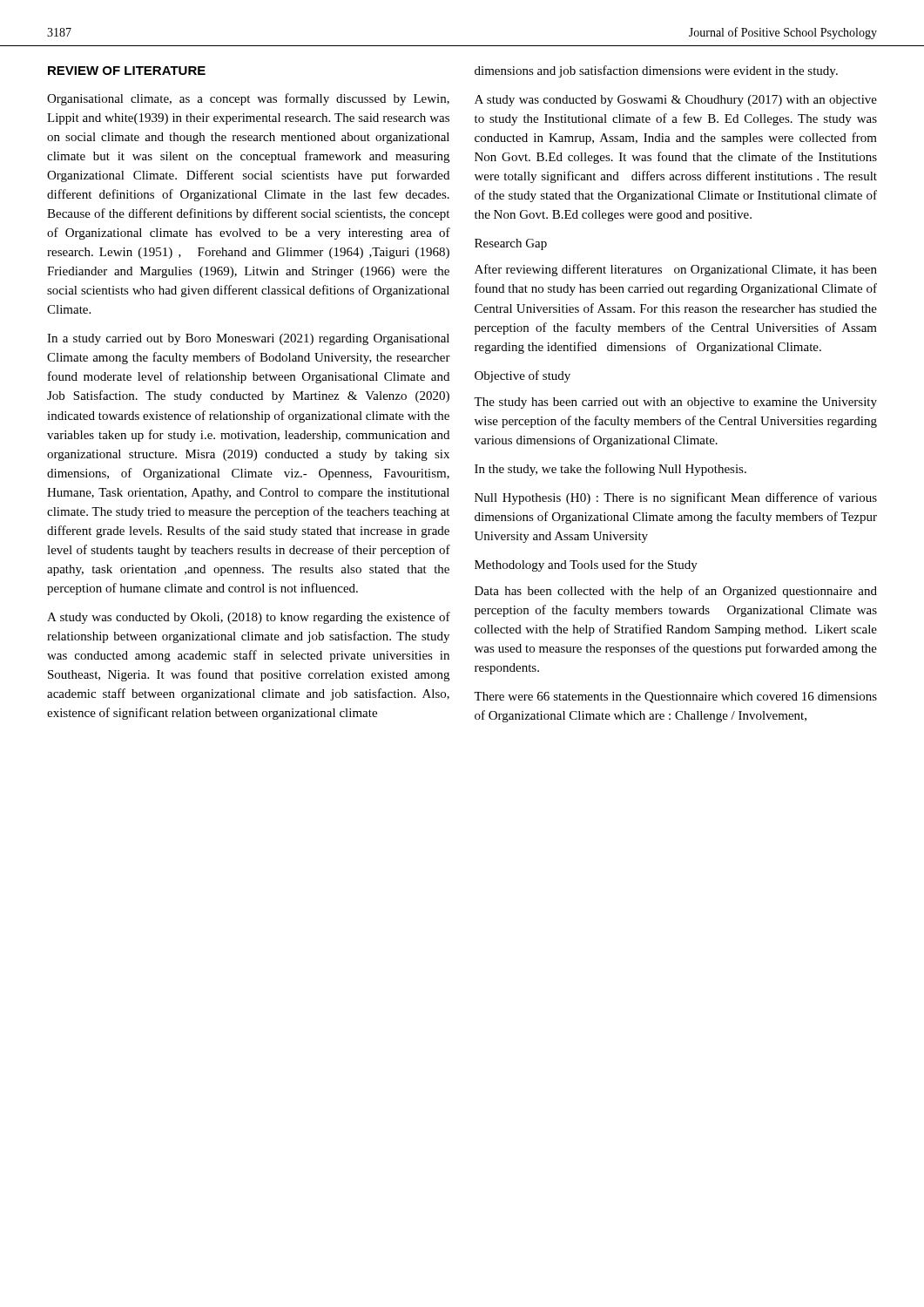Find the element starting "There were 66 statements"
The height and width of the screenshot is (1307, 924).
[x=676, y=706]
